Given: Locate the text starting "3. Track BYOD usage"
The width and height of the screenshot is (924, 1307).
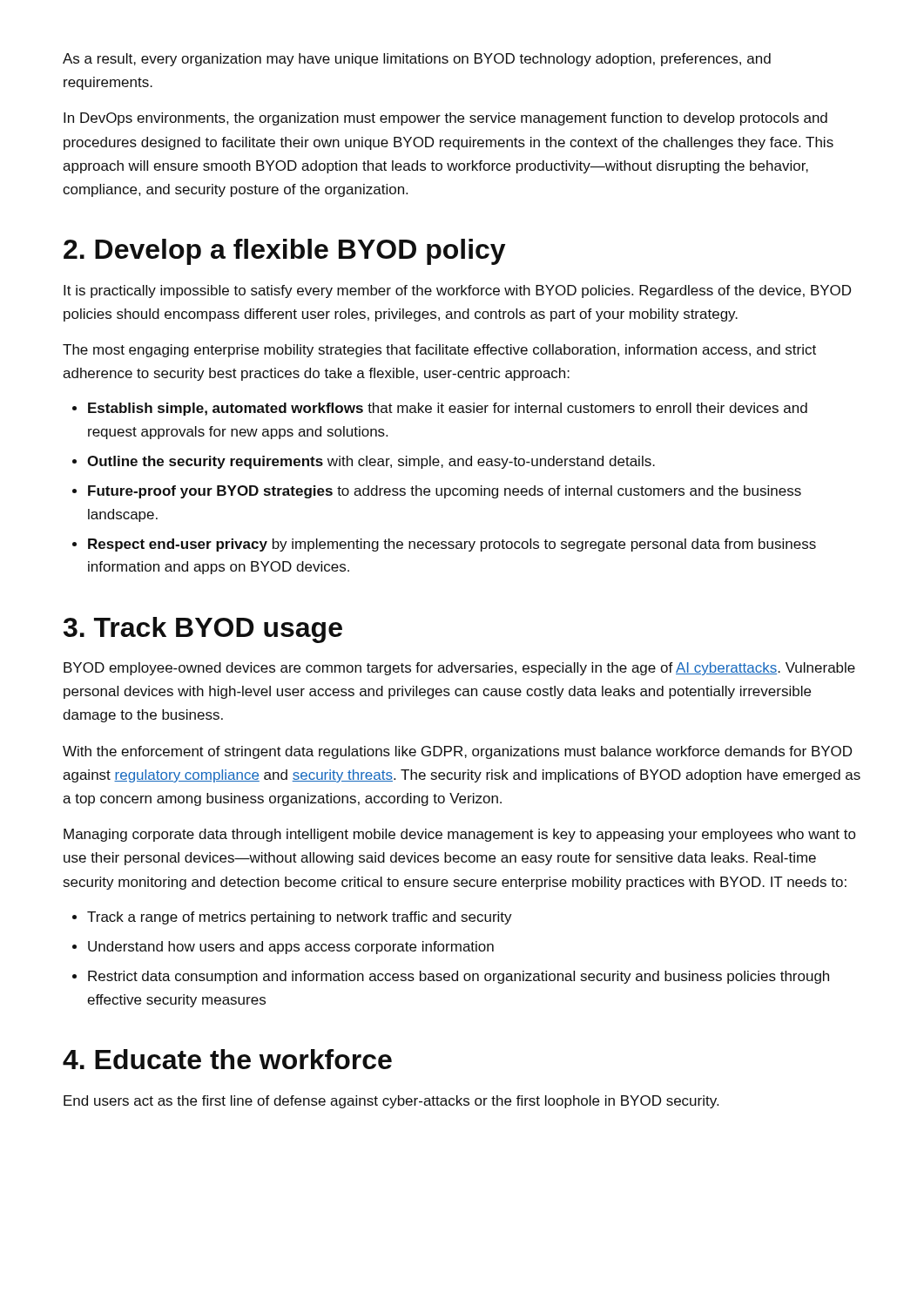Looking at the screenshot, I should 203,630.
